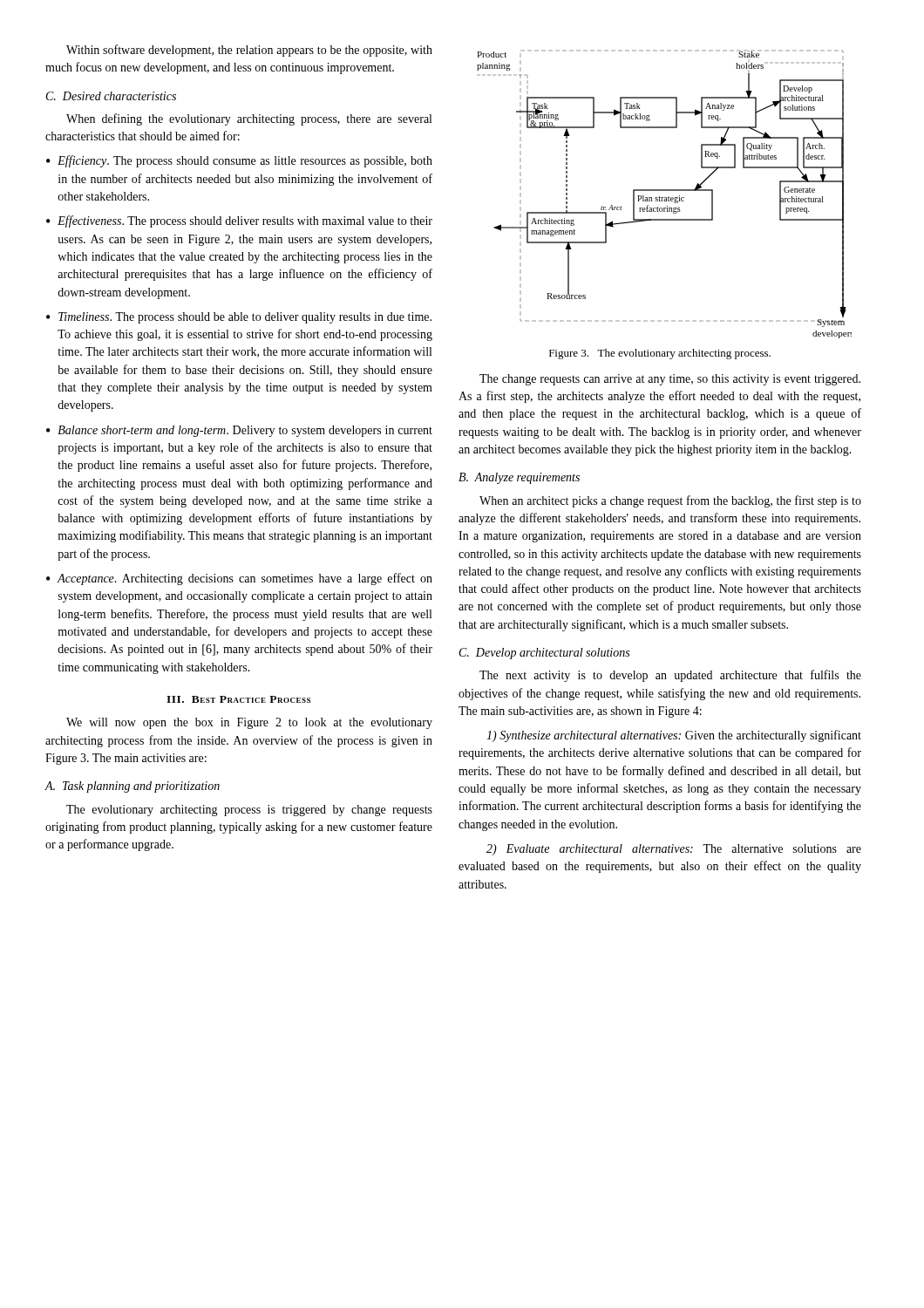The image size is (924, 1308).
Task: Find the region starting "The evolutionary architecting process is triggered by"
Action: tap(239, 828)
